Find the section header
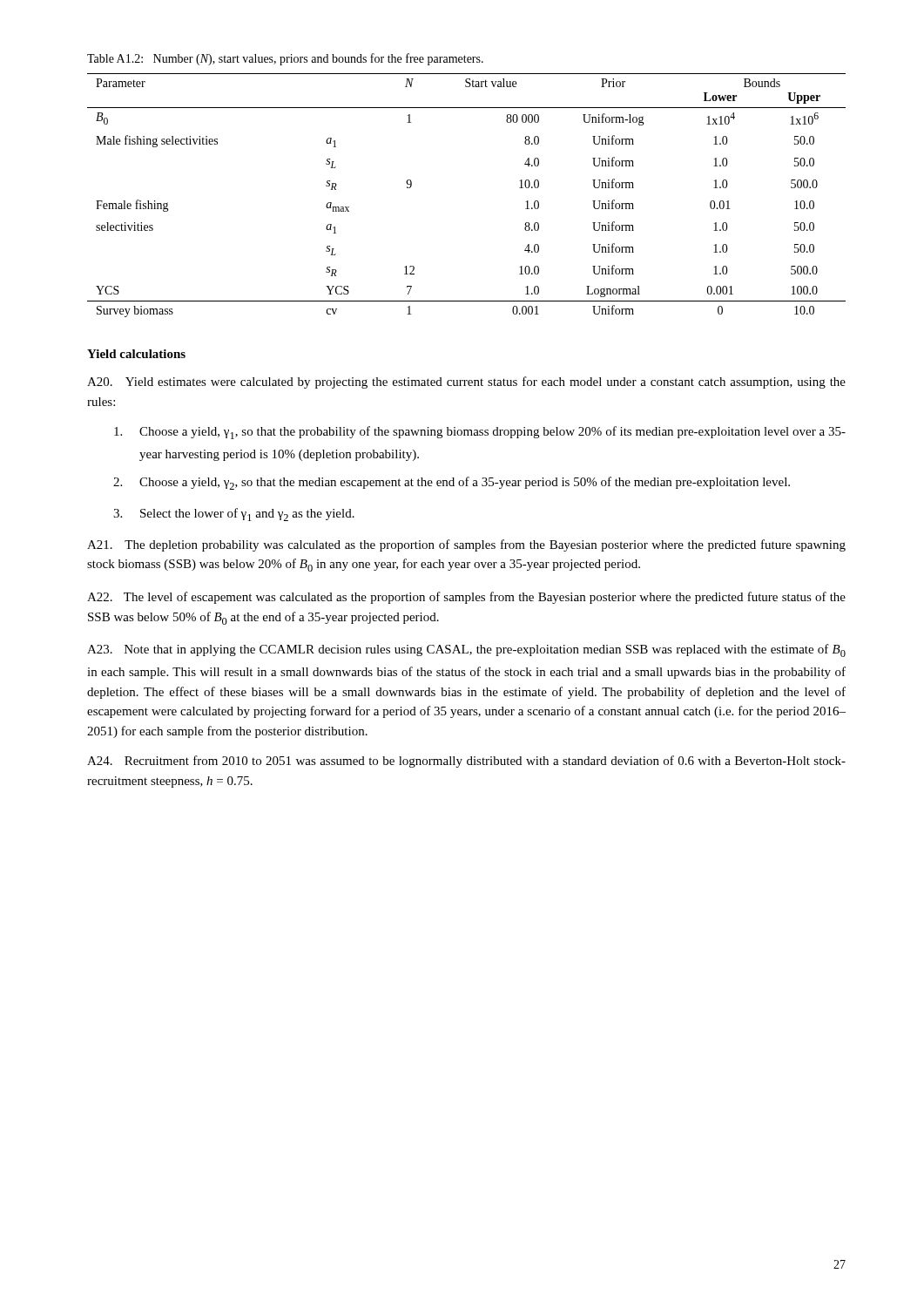 tap(136, 354)
